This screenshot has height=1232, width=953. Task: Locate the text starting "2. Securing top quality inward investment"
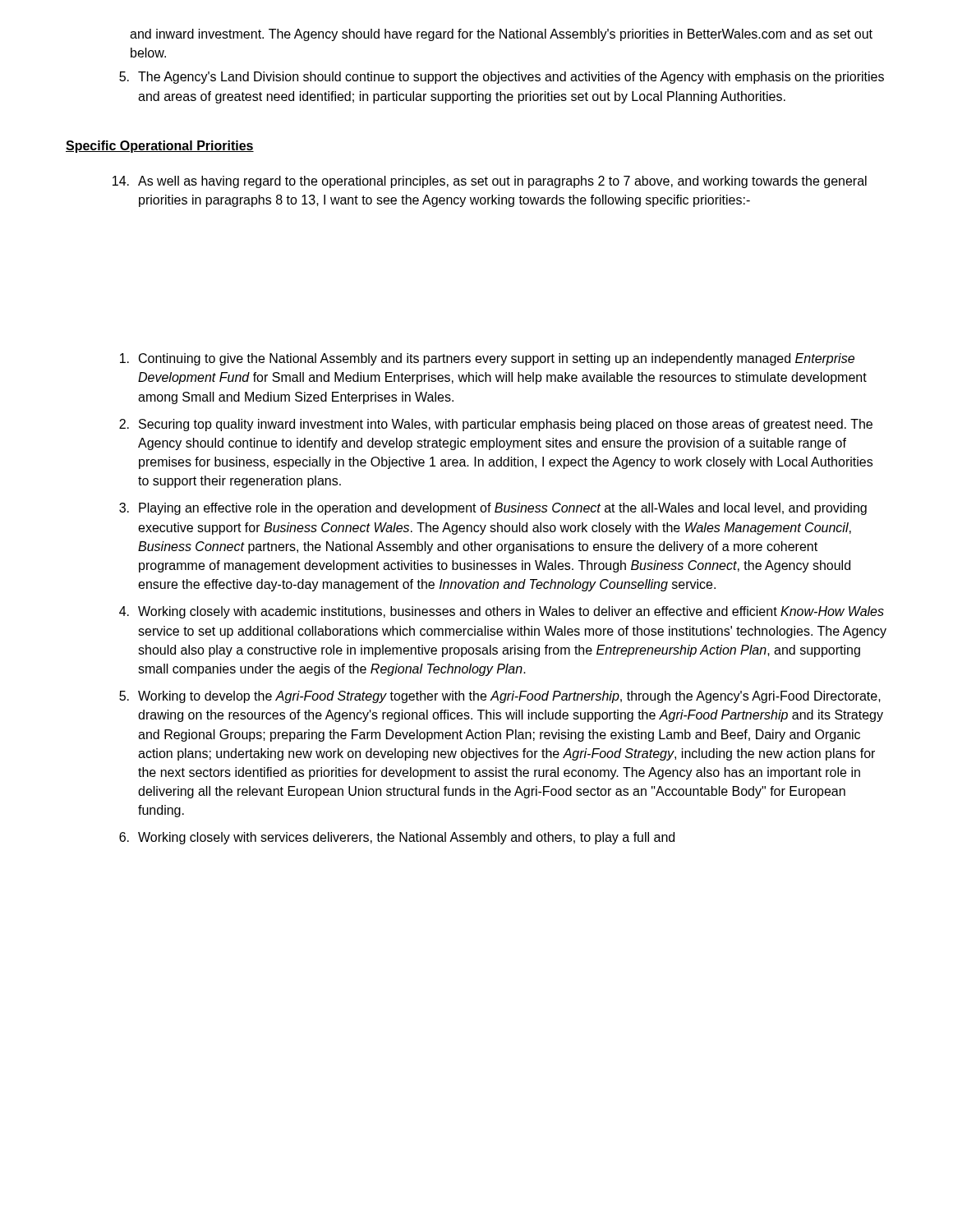(493, 453)
